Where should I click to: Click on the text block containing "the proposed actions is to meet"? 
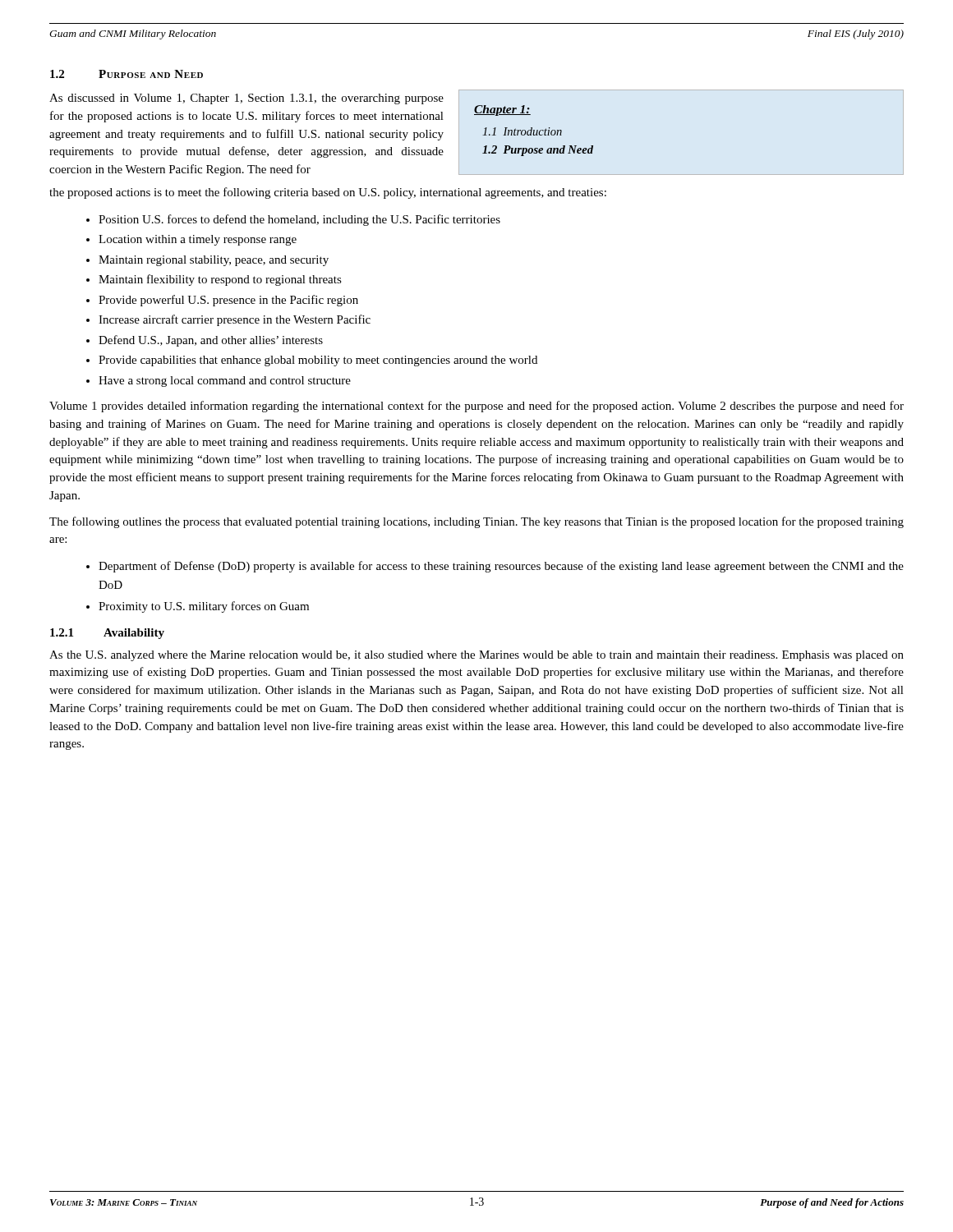328,192
